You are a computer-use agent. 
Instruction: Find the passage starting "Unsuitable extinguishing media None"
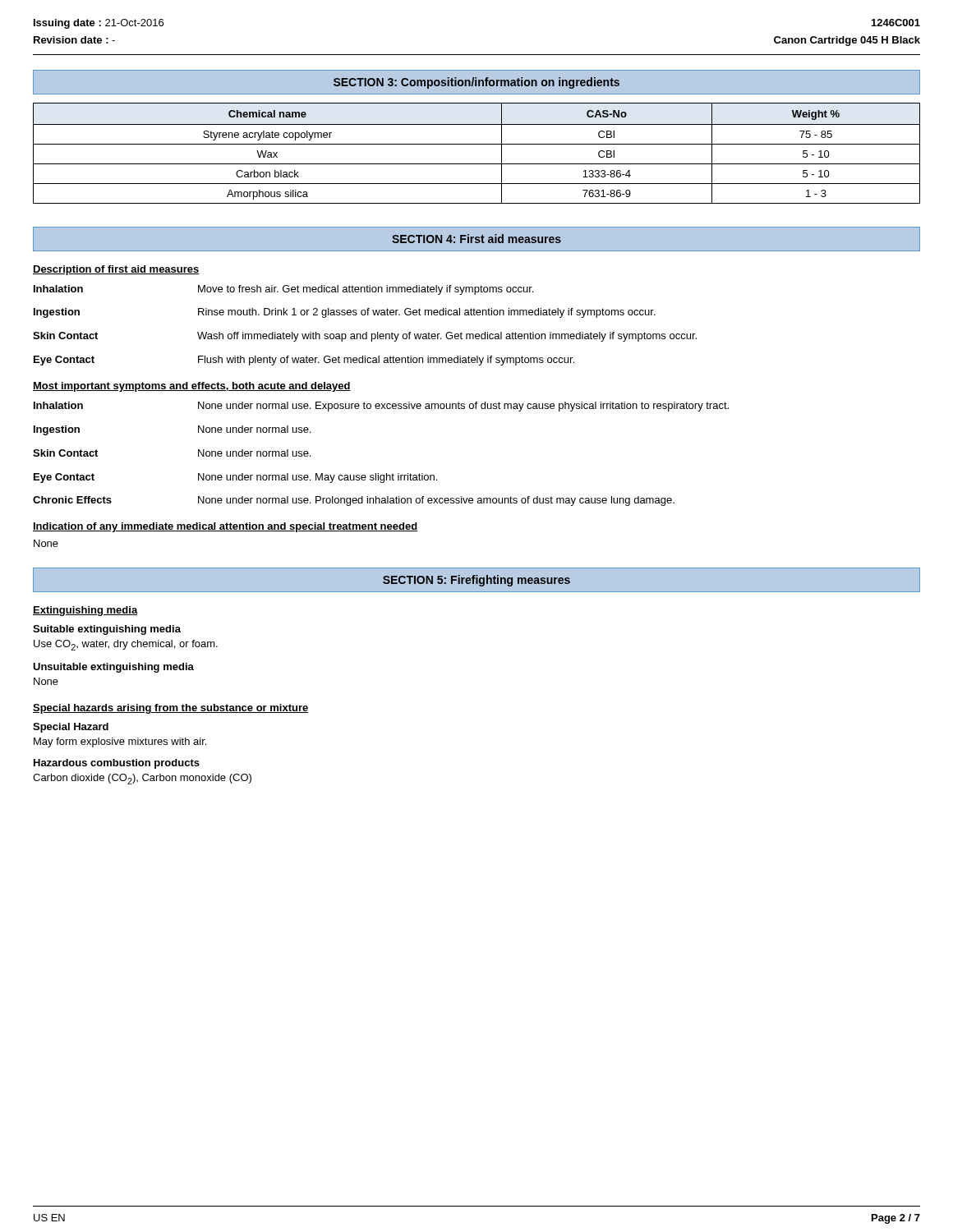(x=113, y=668)
